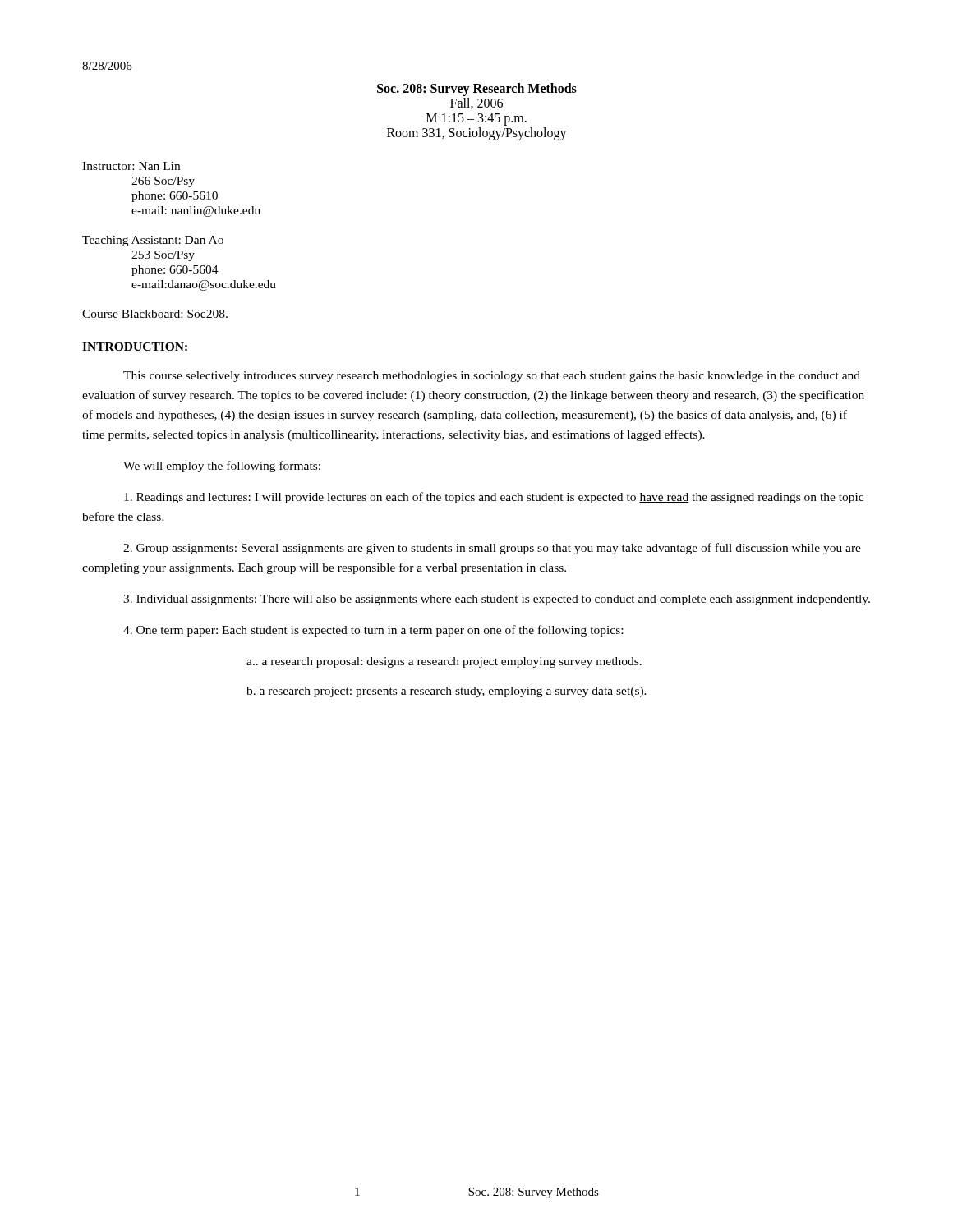Find the text block that says "This course selectively"
Image resolution: width=953 pixels, height=1232 pixels.
(x=473, y=405)
